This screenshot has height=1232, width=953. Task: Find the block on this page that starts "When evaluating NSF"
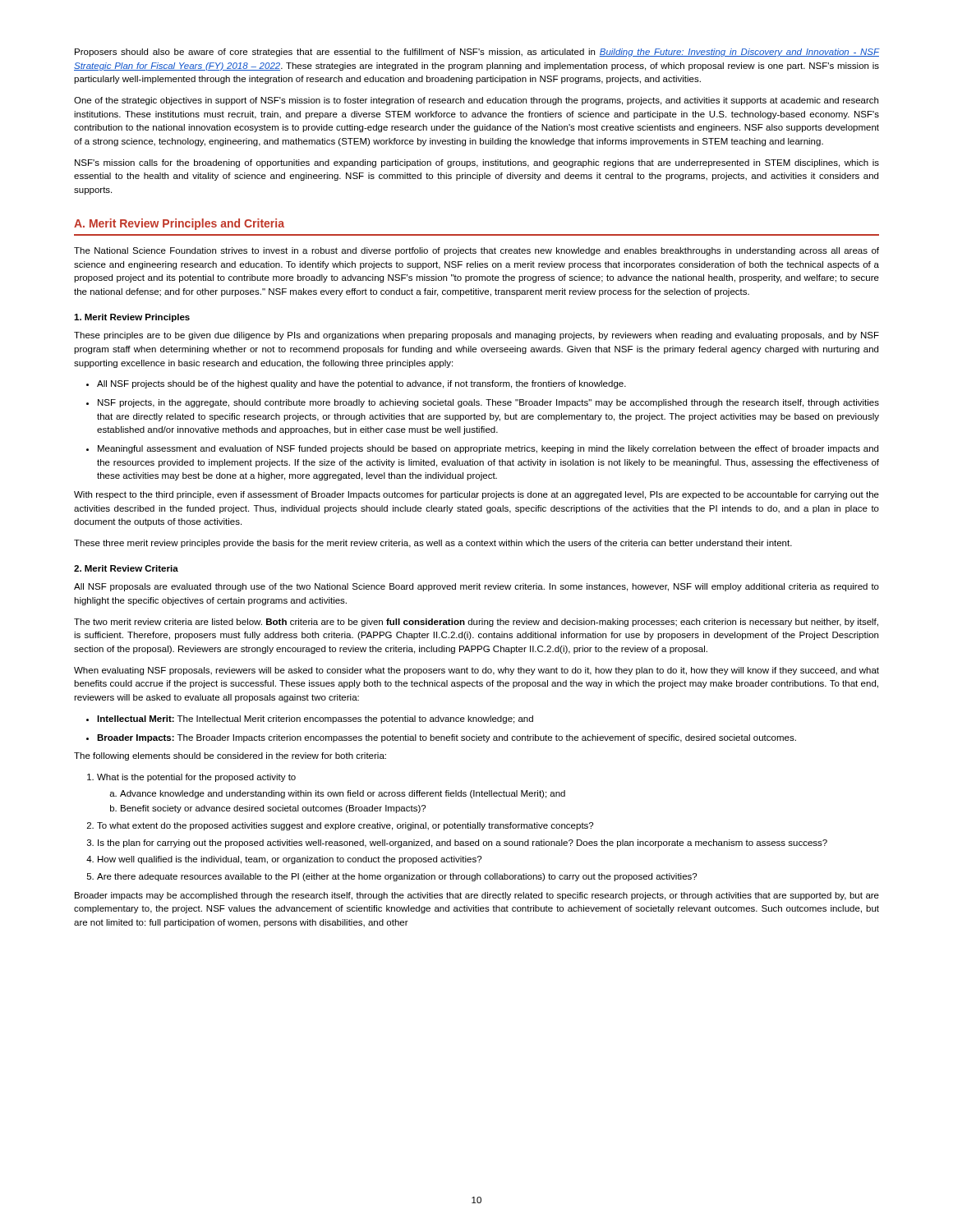point(476,684)
